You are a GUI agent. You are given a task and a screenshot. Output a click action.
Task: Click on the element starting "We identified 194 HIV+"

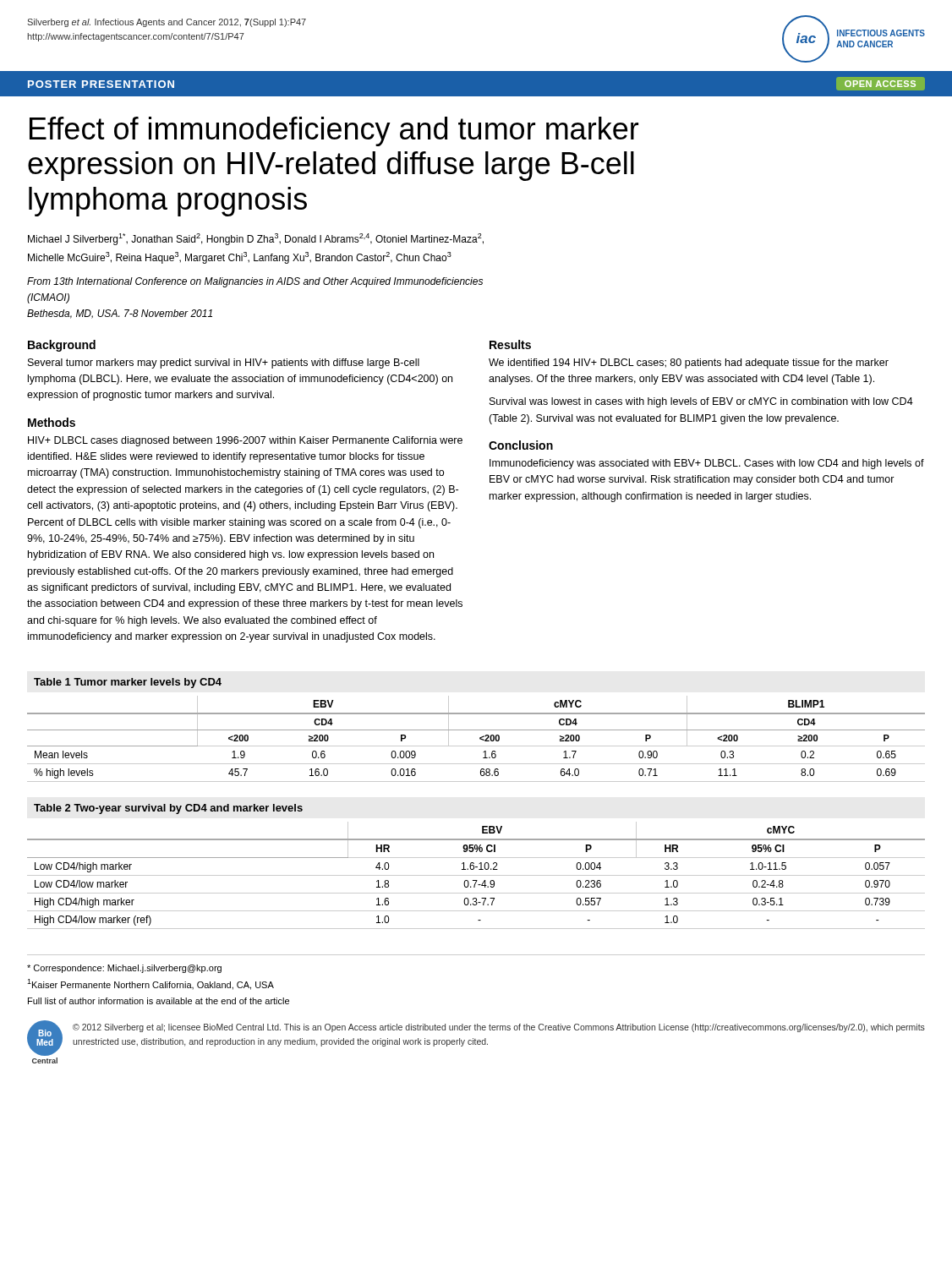click(689, 370)
